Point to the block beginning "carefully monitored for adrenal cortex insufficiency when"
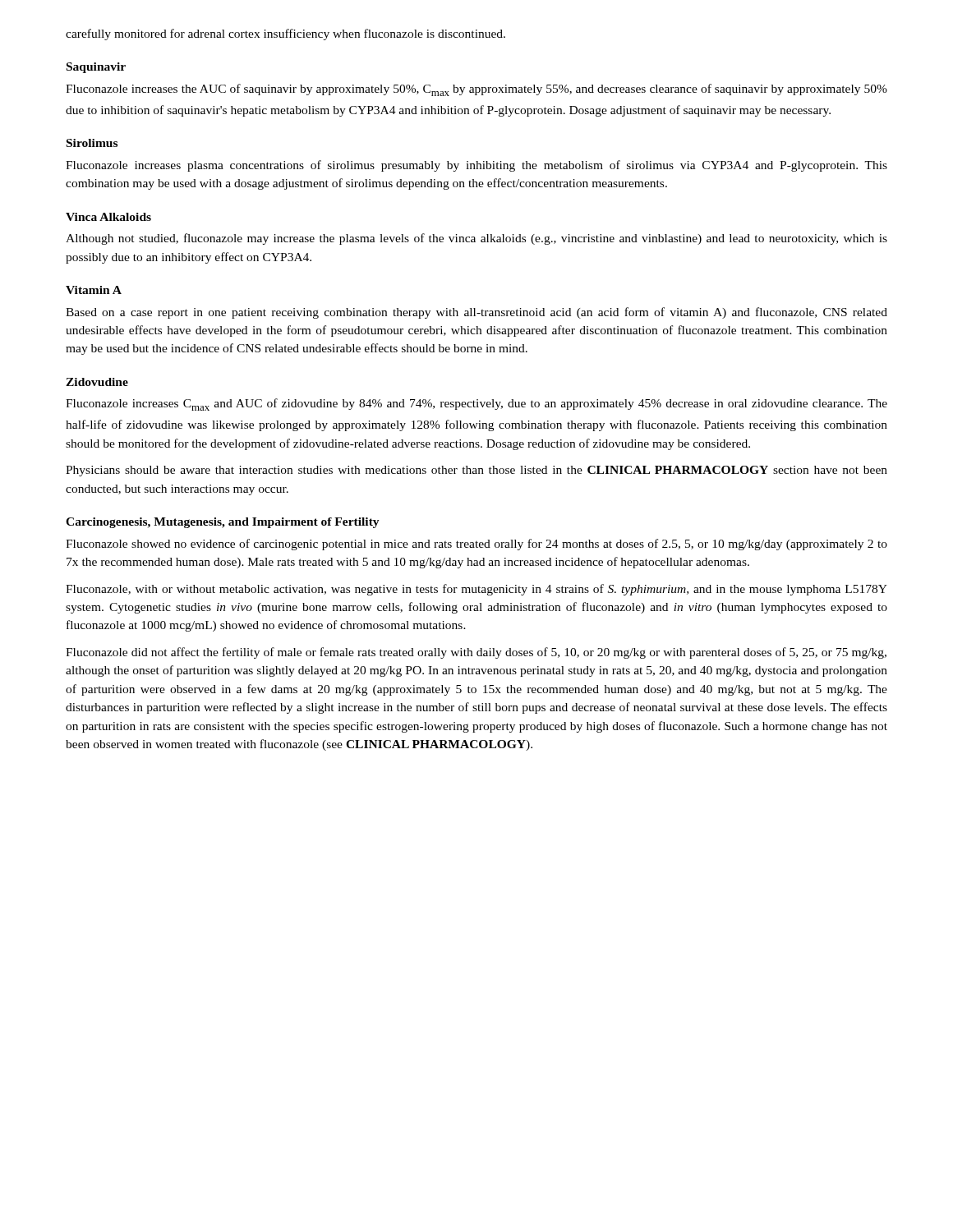This screenshot has width=953, height=1232. 286,33
